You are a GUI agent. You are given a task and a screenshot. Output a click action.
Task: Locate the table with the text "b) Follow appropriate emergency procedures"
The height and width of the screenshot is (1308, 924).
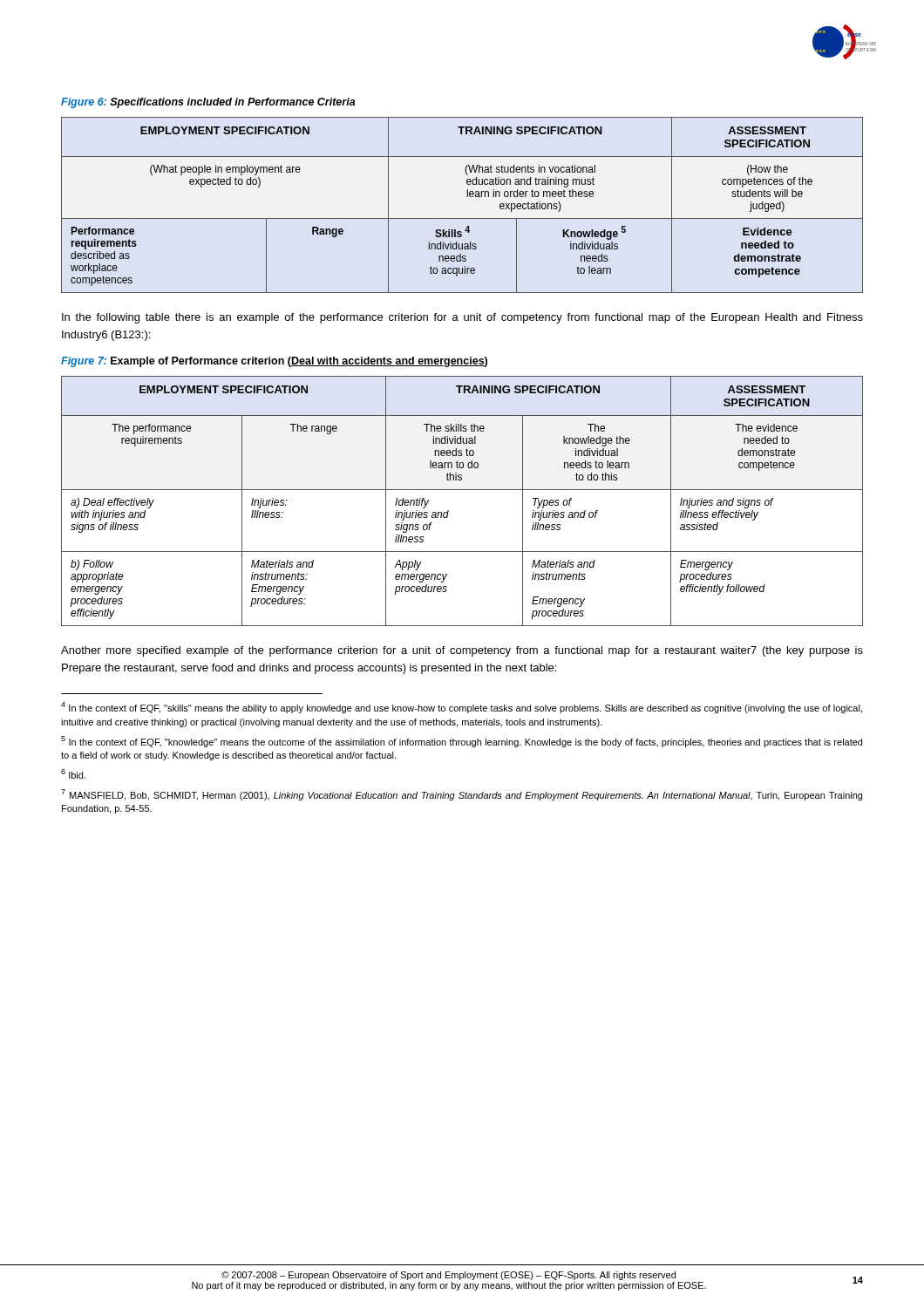[462, 501]
